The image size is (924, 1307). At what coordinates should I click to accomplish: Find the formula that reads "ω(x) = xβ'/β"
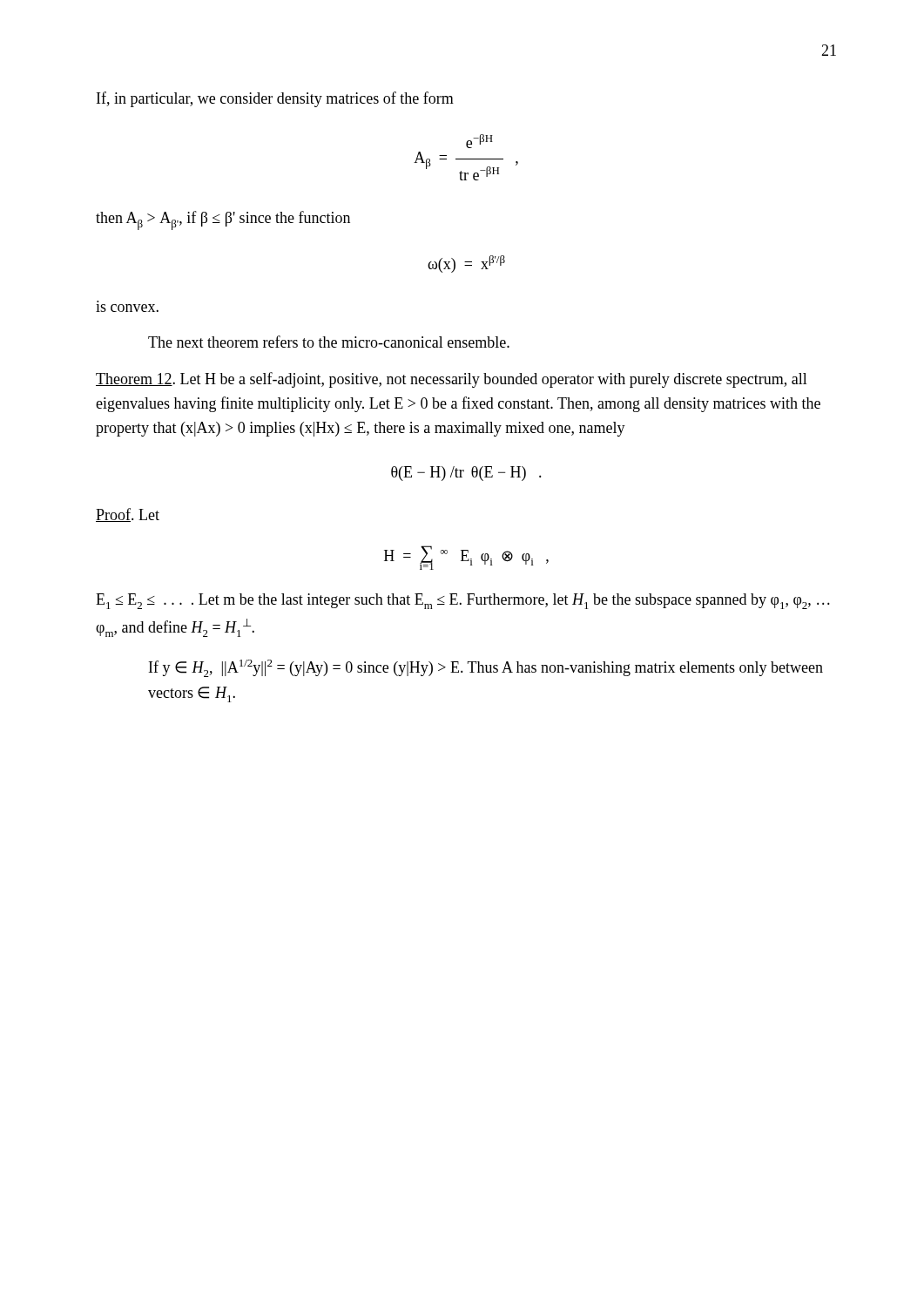coord(466,262)
